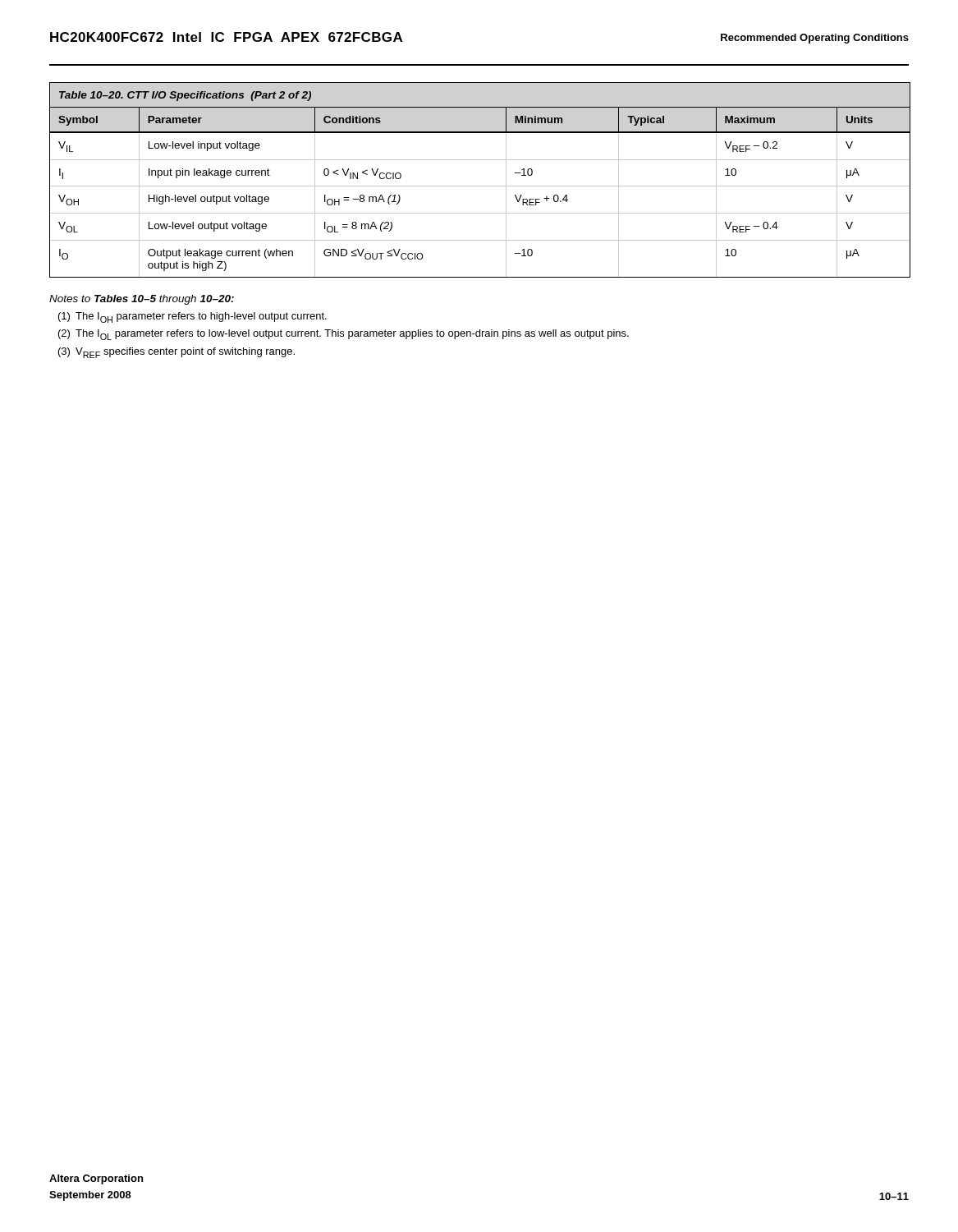Select the region starting "(2) The IOL parameter refers to low-level"
The image size is (958, 1232).
(x=343, y=334)
